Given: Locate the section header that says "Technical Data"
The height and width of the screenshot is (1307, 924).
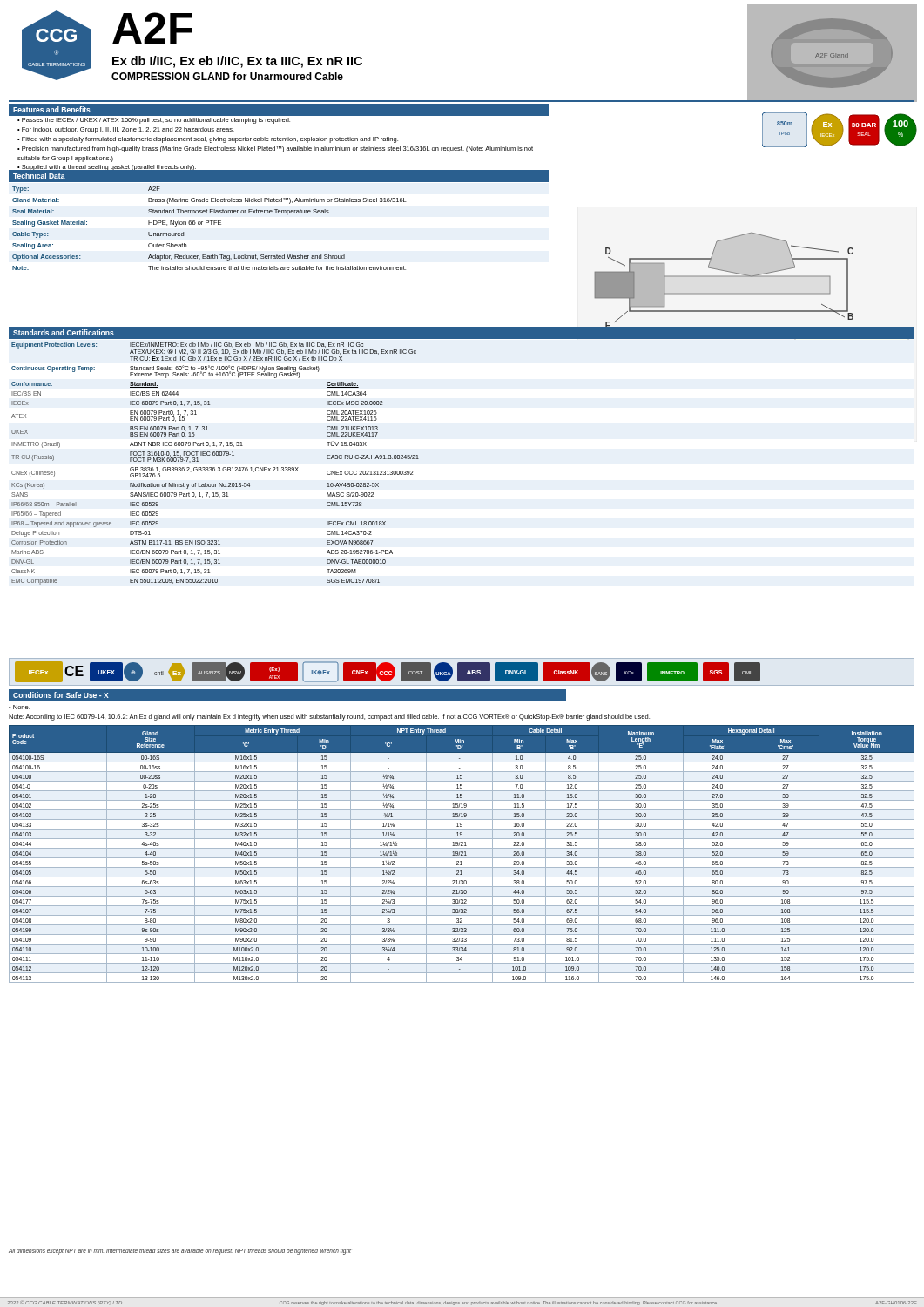Looking at the screenshot, I should tap(39, 176).
